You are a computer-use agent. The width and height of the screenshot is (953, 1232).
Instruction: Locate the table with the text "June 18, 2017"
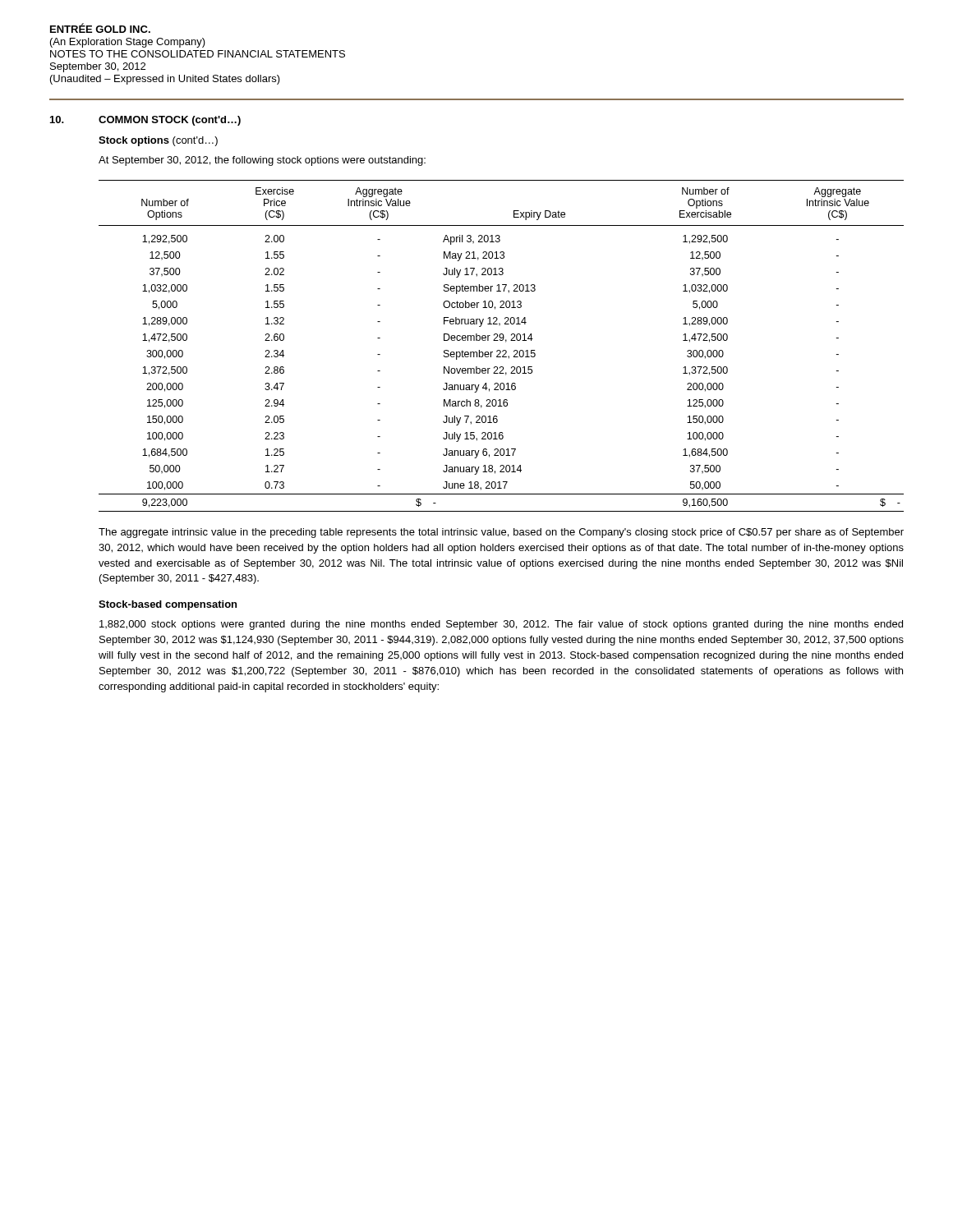coord(501,346)
